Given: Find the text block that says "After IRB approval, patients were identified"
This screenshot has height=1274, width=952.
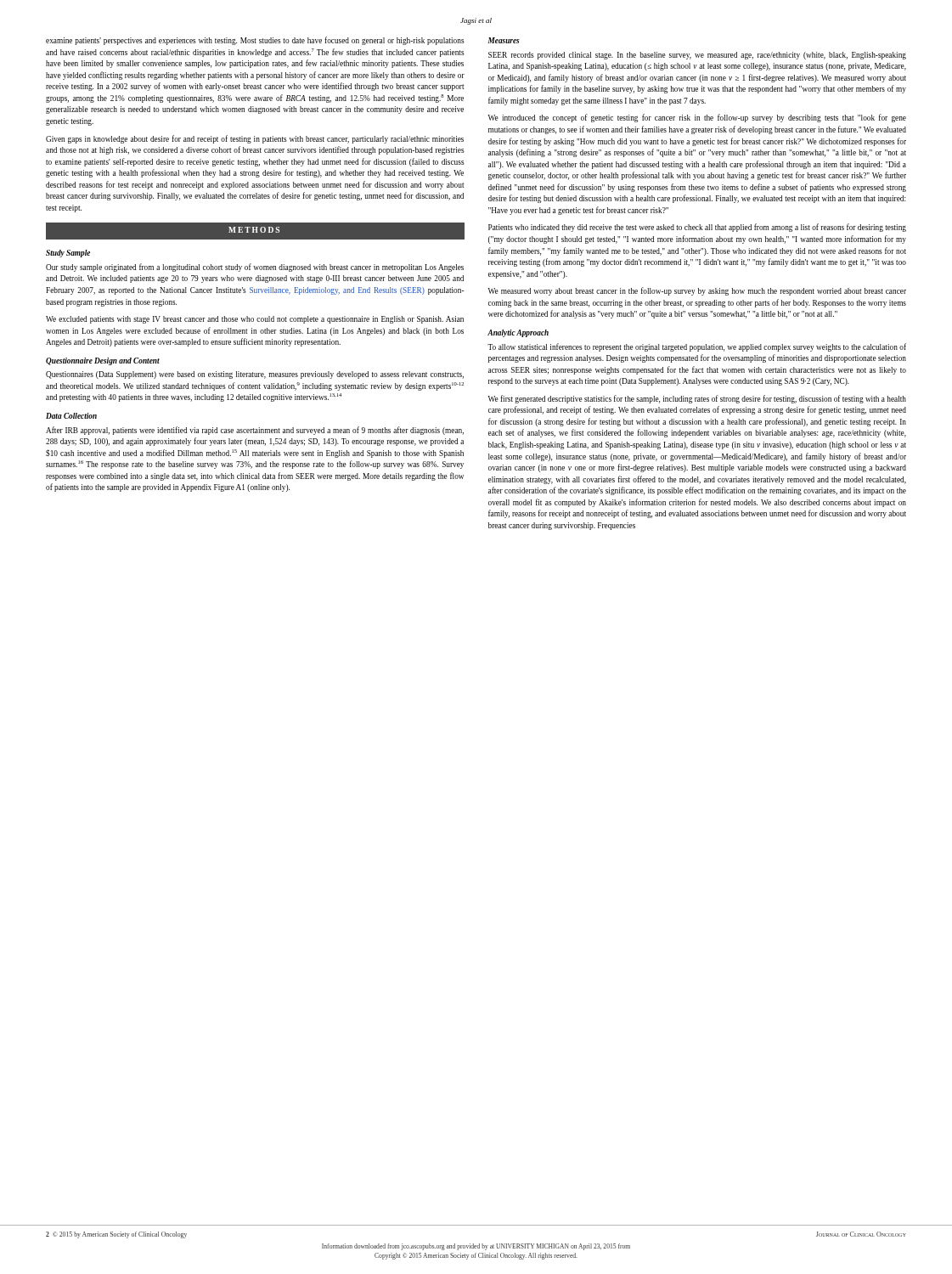Looking at the screenshot, I should tap(255, 460).
